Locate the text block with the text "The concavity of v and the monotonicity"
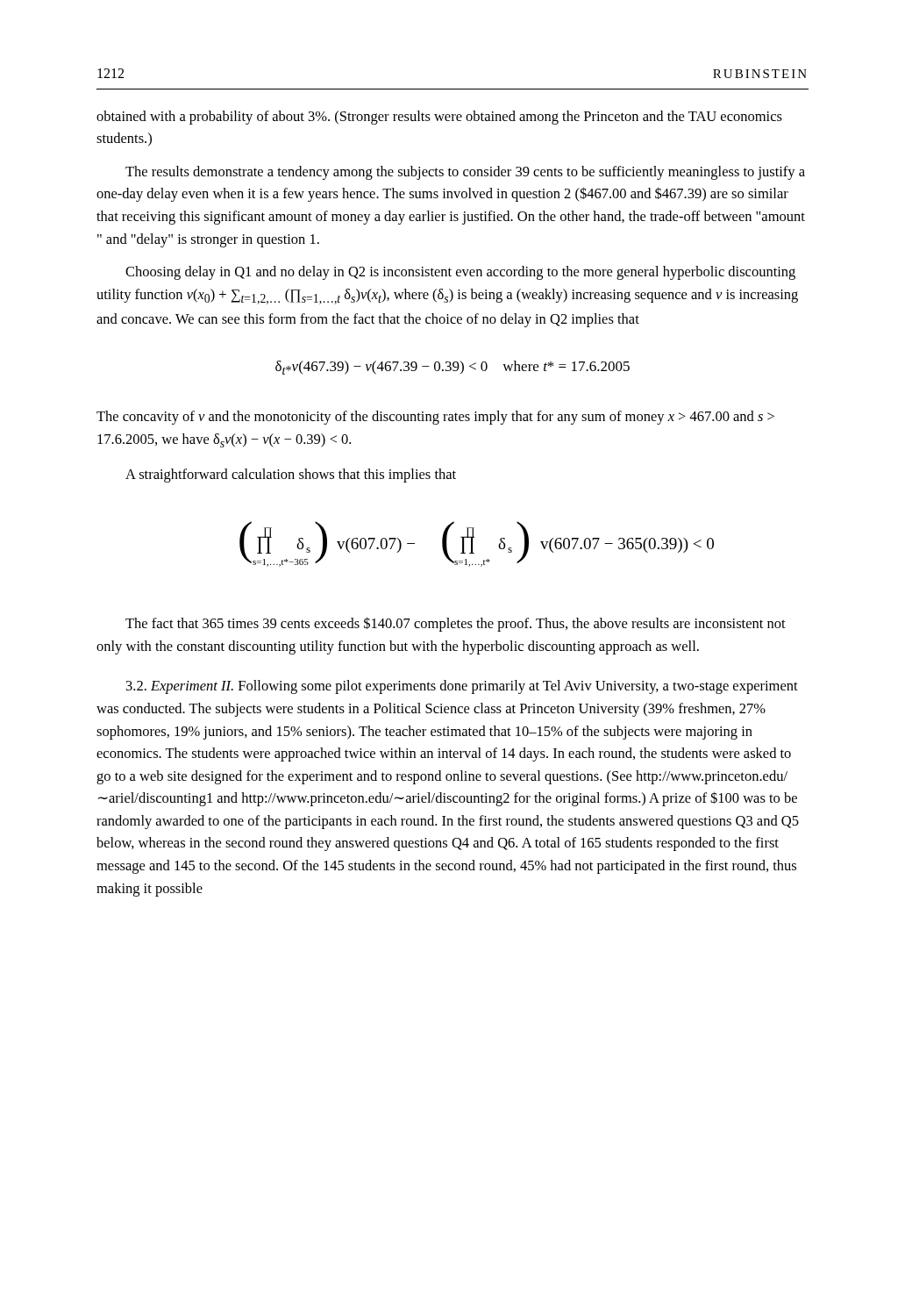 452,429
